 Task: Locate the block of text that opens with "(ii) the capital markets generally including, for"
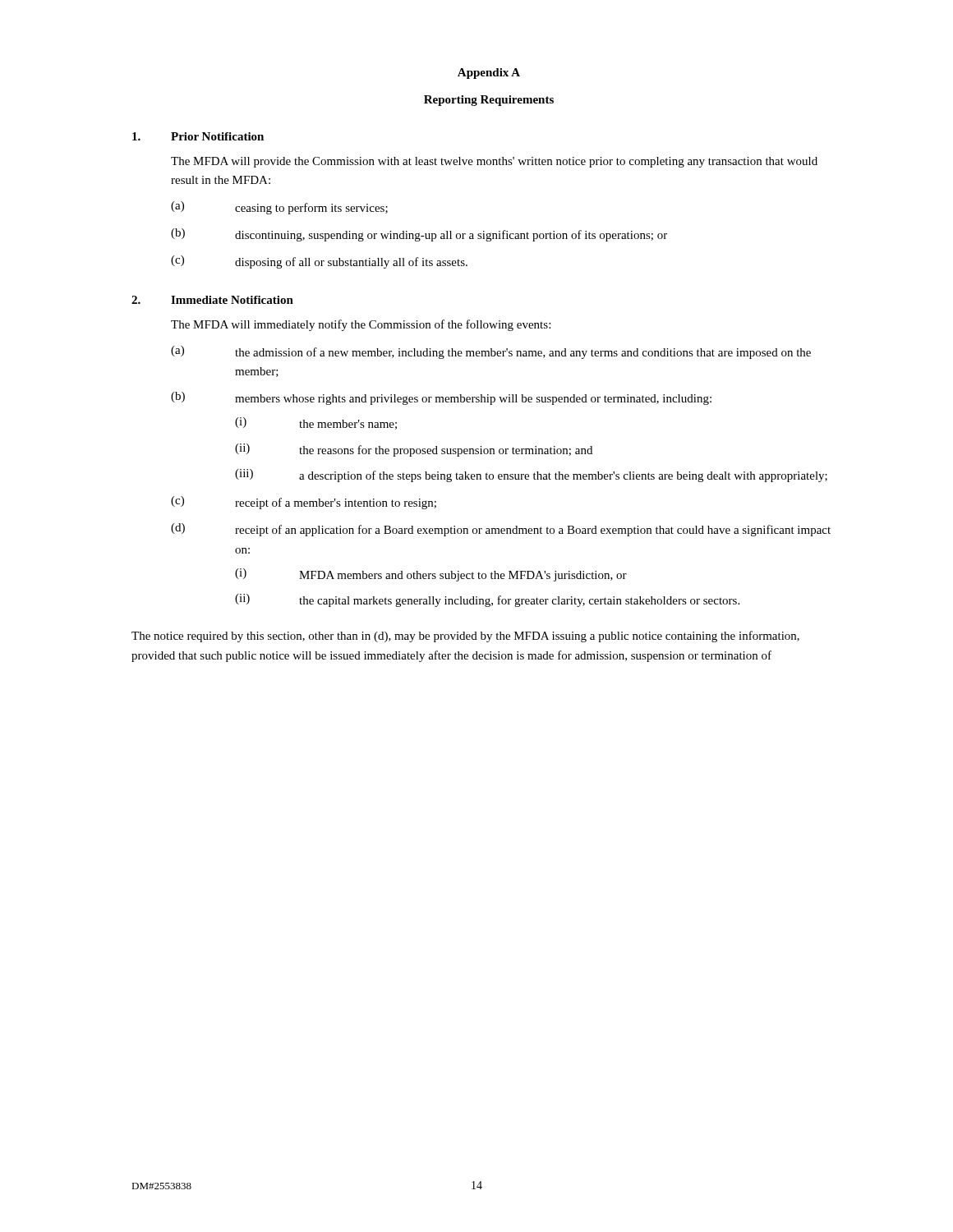click(x=541, y=601)
